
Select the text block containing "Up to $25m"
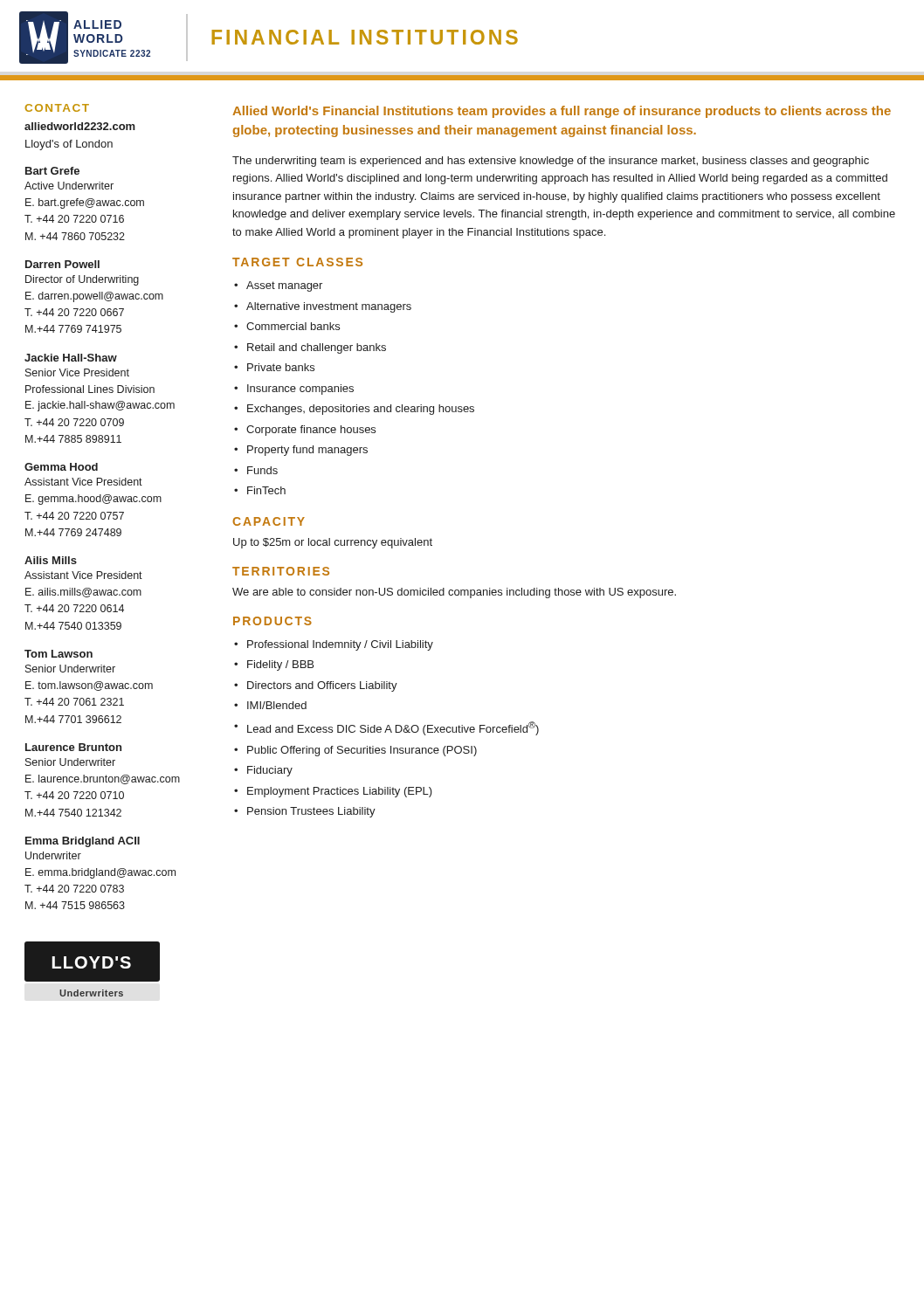pos(332,542)
